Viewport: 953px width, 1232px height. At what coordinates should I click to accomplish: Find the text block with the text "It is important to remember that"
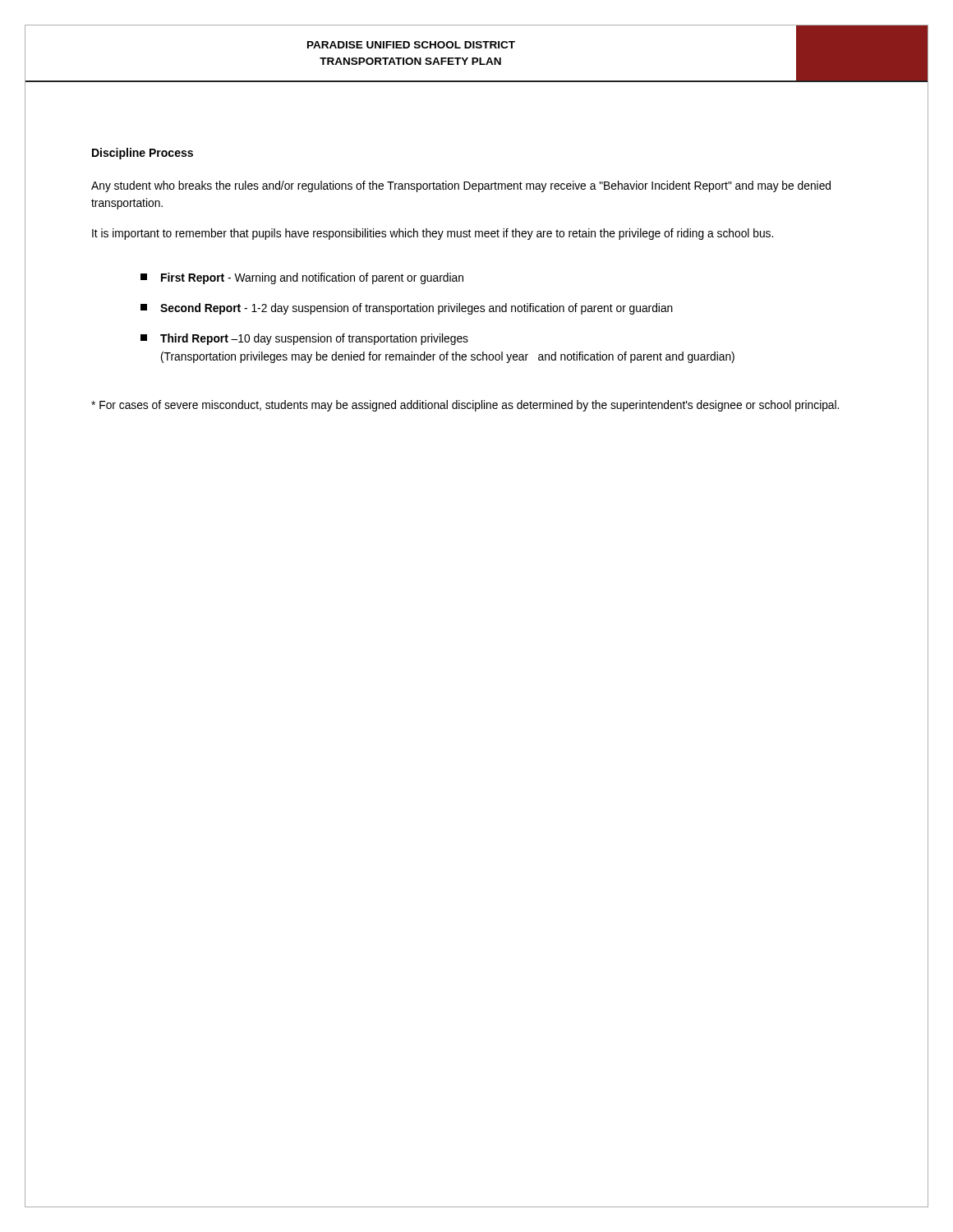pos(476,234)
